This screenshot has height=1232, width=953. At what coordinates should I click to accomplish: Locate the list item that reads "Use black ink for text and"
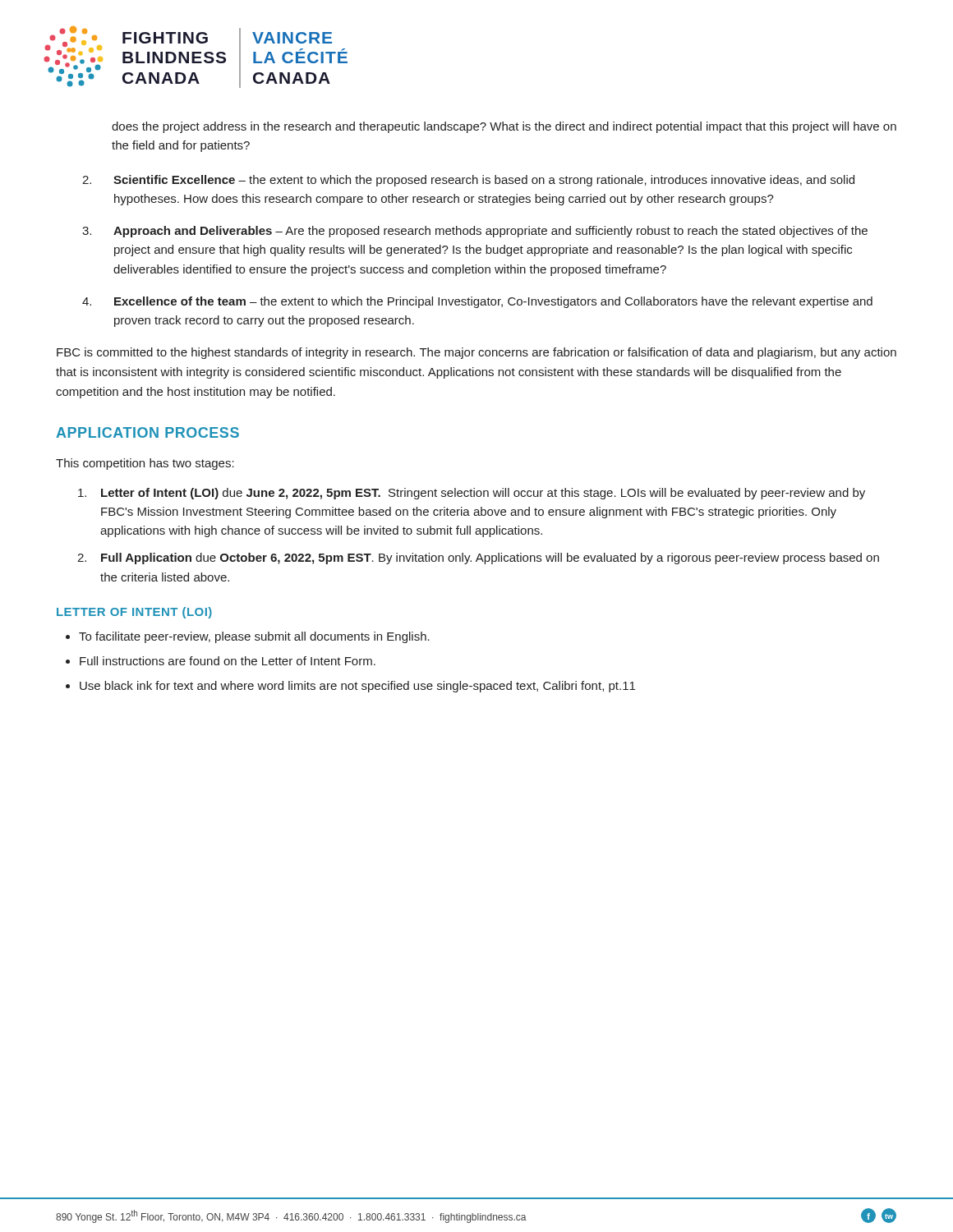[357, 685]
